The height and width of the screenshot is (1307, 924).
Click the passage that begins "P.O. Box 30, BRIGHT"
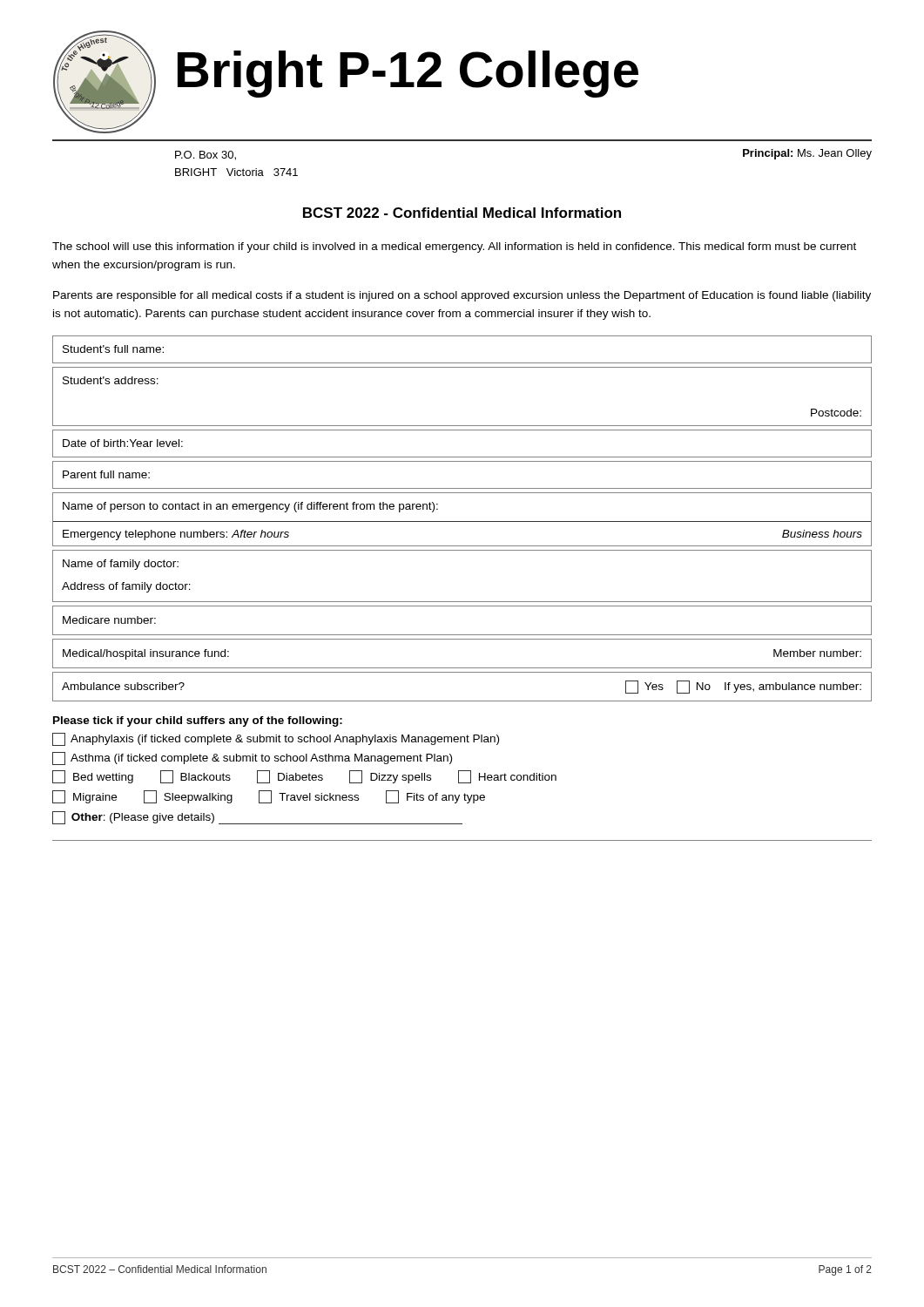202,155
